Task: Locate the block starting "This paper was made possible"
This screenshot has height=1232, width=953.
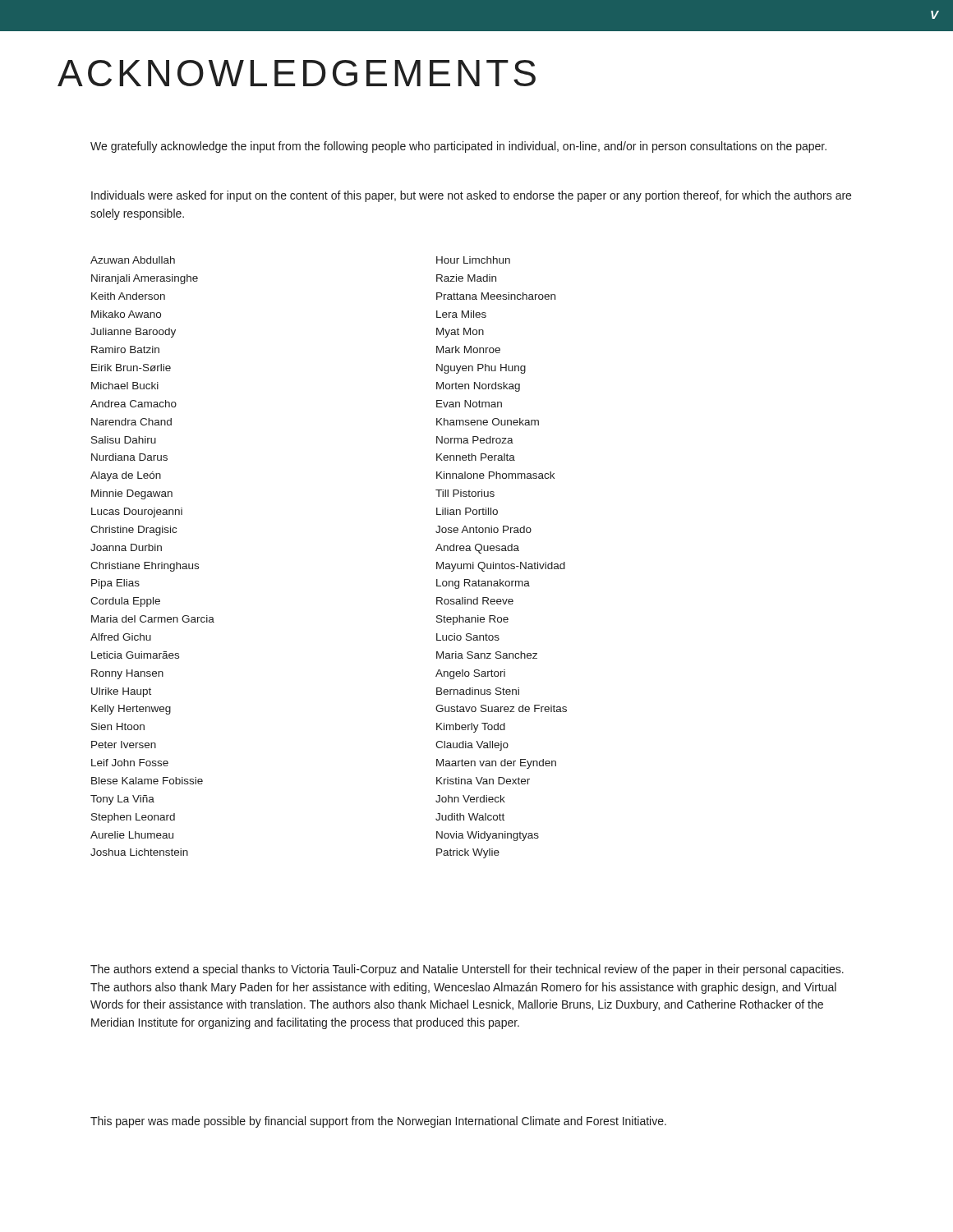Action: click(379, 1121)
